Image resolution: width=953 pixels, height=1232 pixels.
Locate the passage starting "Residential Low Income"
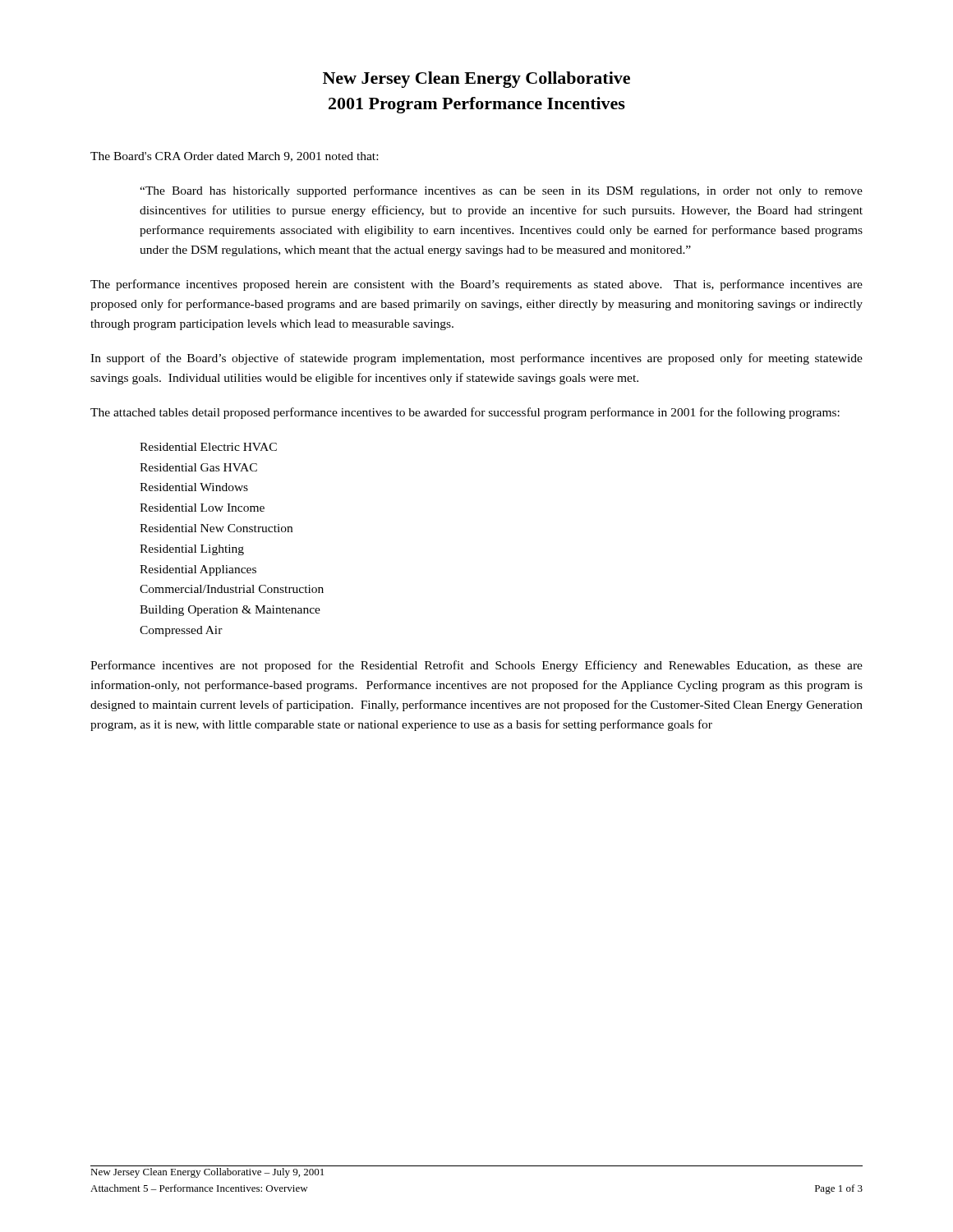pos(202,507)
